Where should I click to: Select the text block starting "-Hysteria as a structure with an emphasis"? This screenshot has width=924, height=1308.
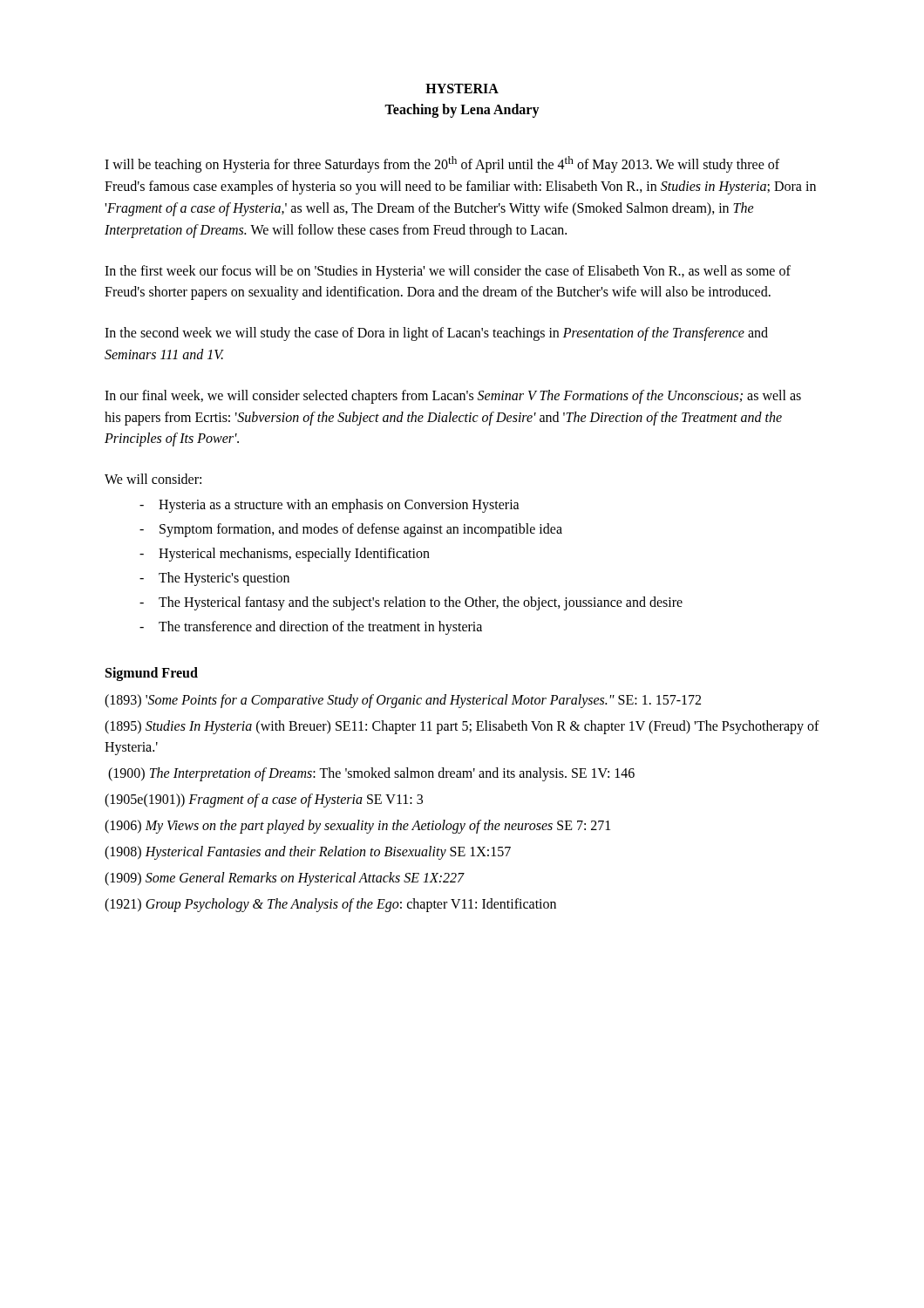(329, 505)
